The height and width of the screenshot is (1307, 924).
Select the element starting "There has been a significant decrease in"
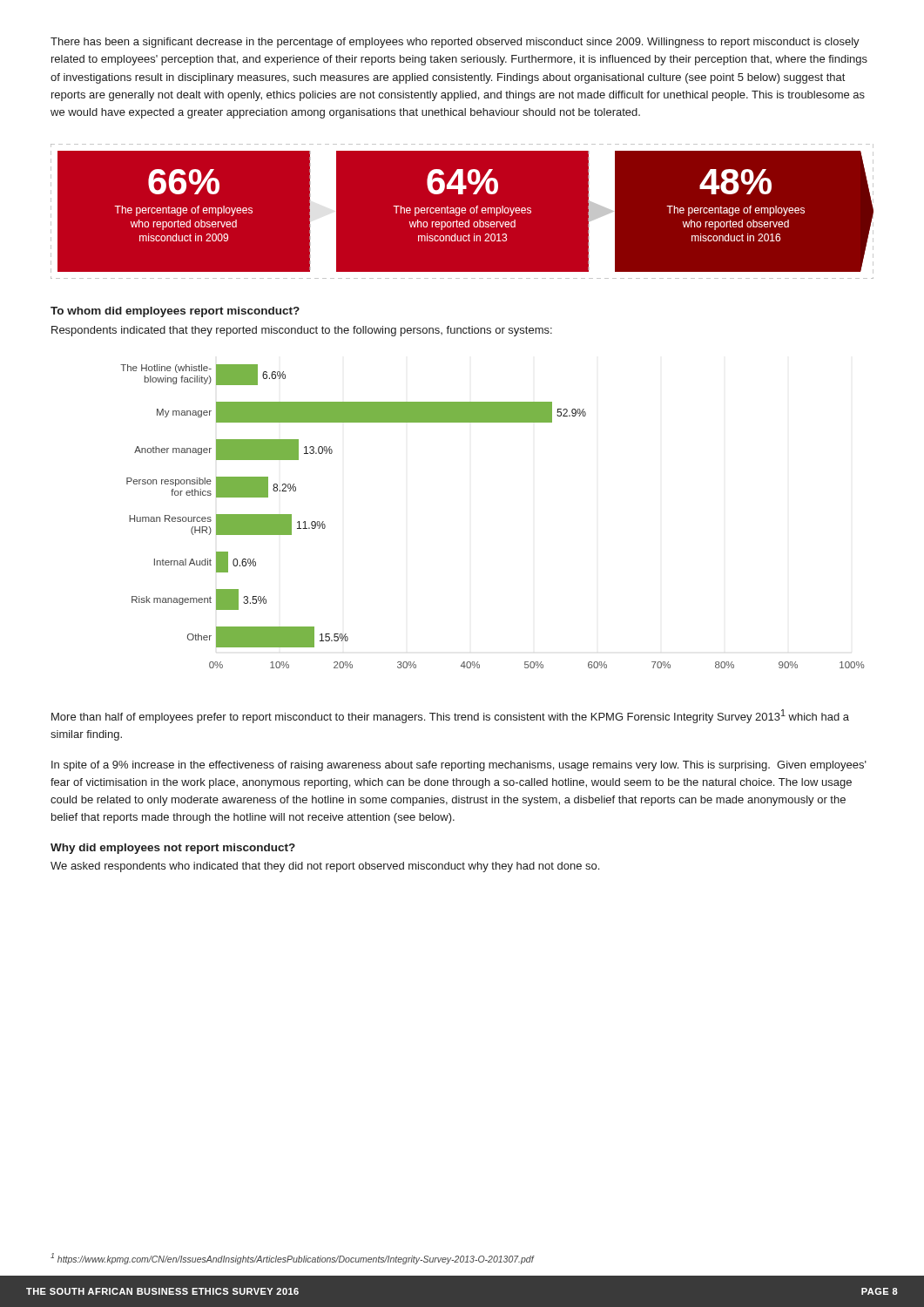coord(459,77)
